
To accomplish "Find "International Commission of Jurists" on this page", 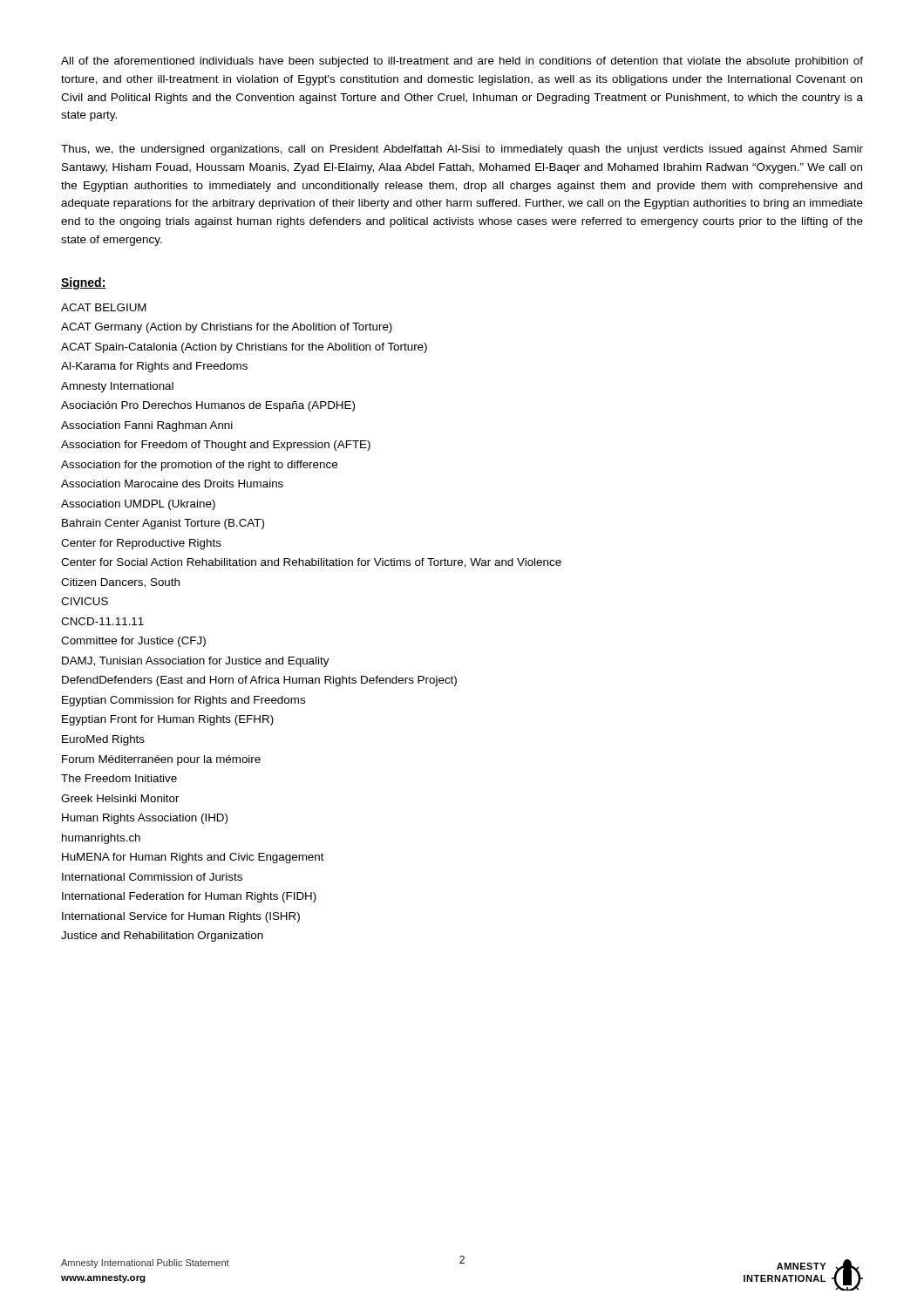I will click(152, 876).
